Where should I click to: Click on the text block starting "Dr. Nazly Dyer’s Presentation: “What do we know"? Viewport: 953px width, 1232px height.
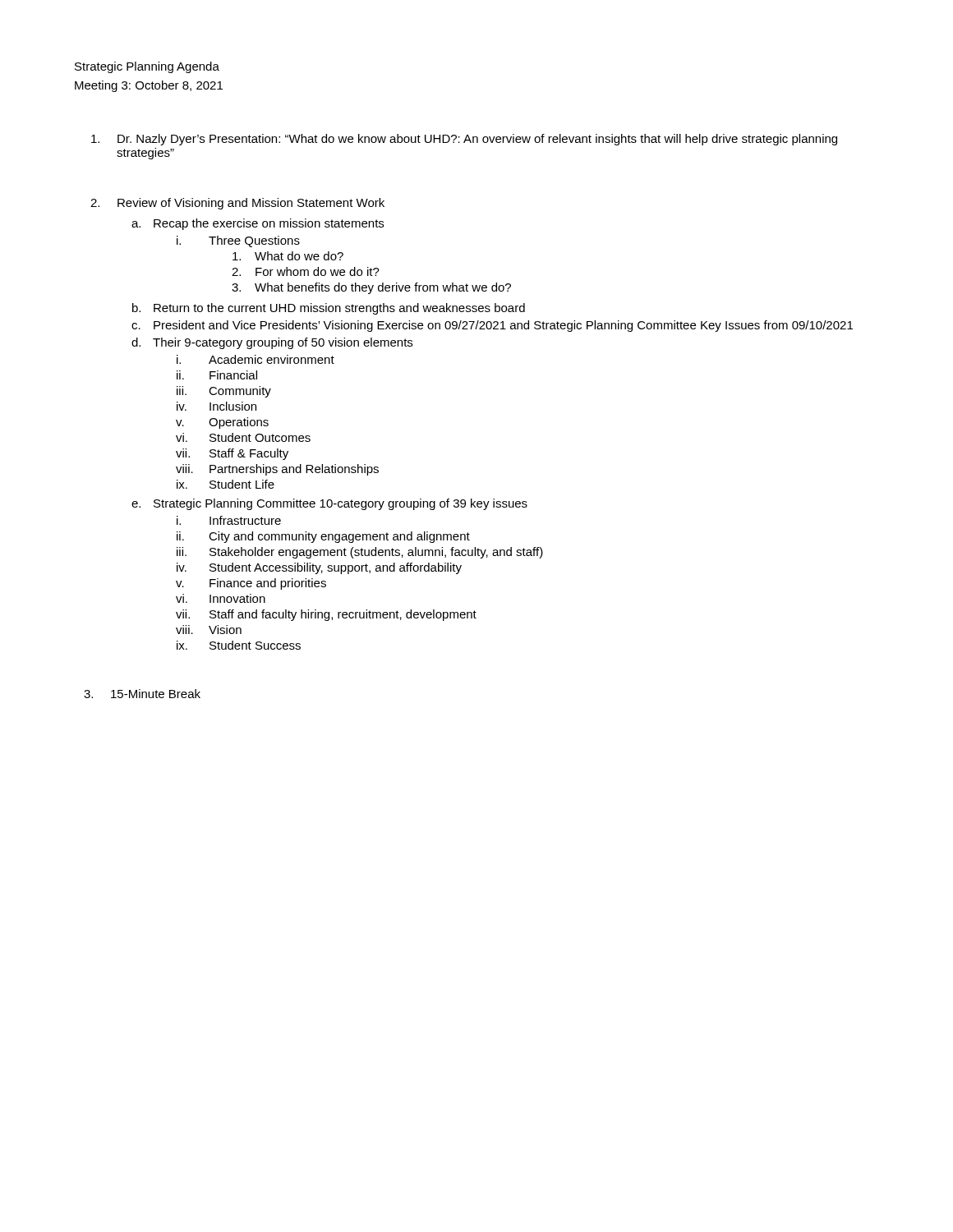(x=485, y=145)
